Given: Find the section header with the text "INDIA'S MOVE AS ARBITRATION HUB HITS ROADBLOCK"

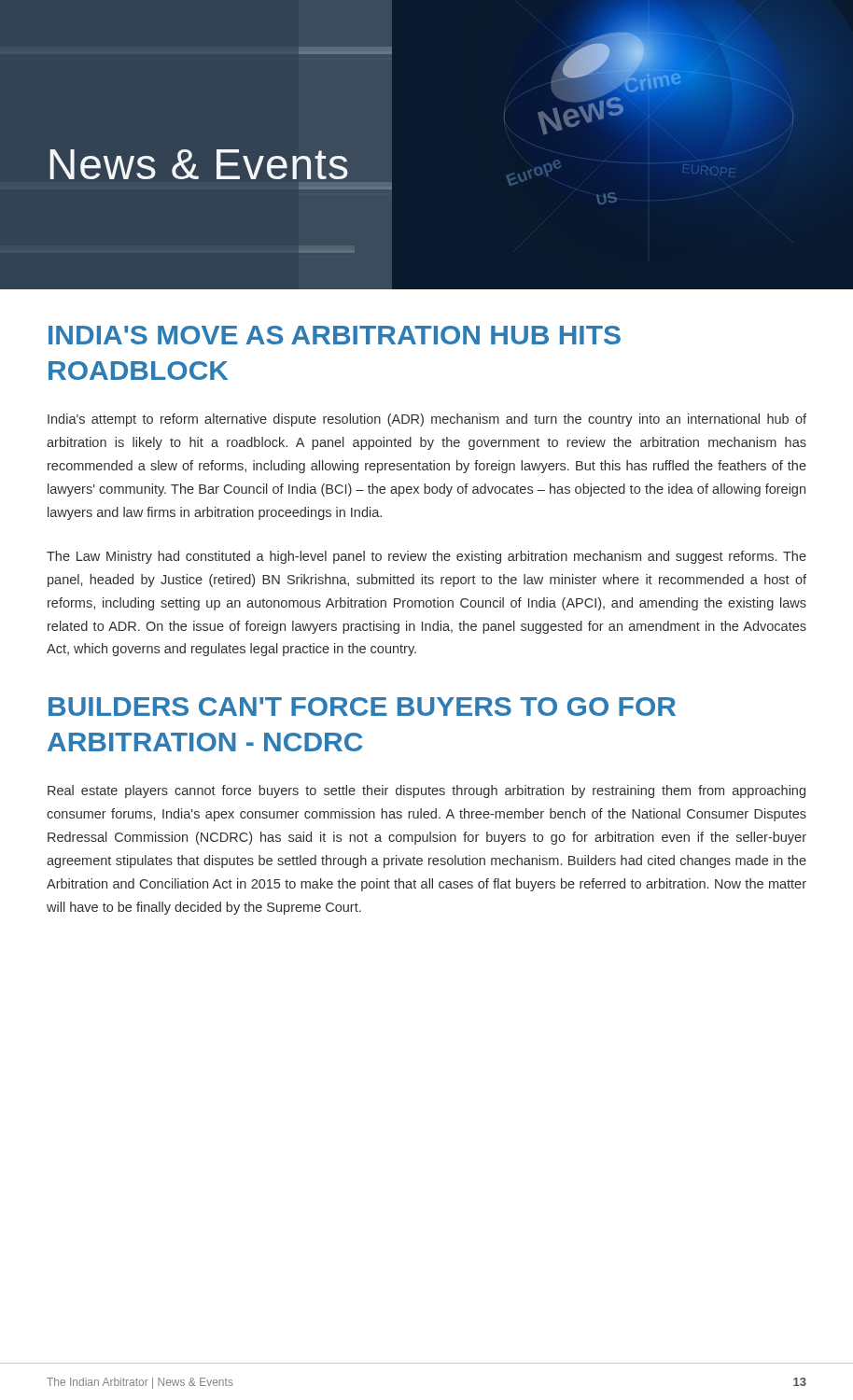Looking at the screenshot, I should tap(334, 352).
